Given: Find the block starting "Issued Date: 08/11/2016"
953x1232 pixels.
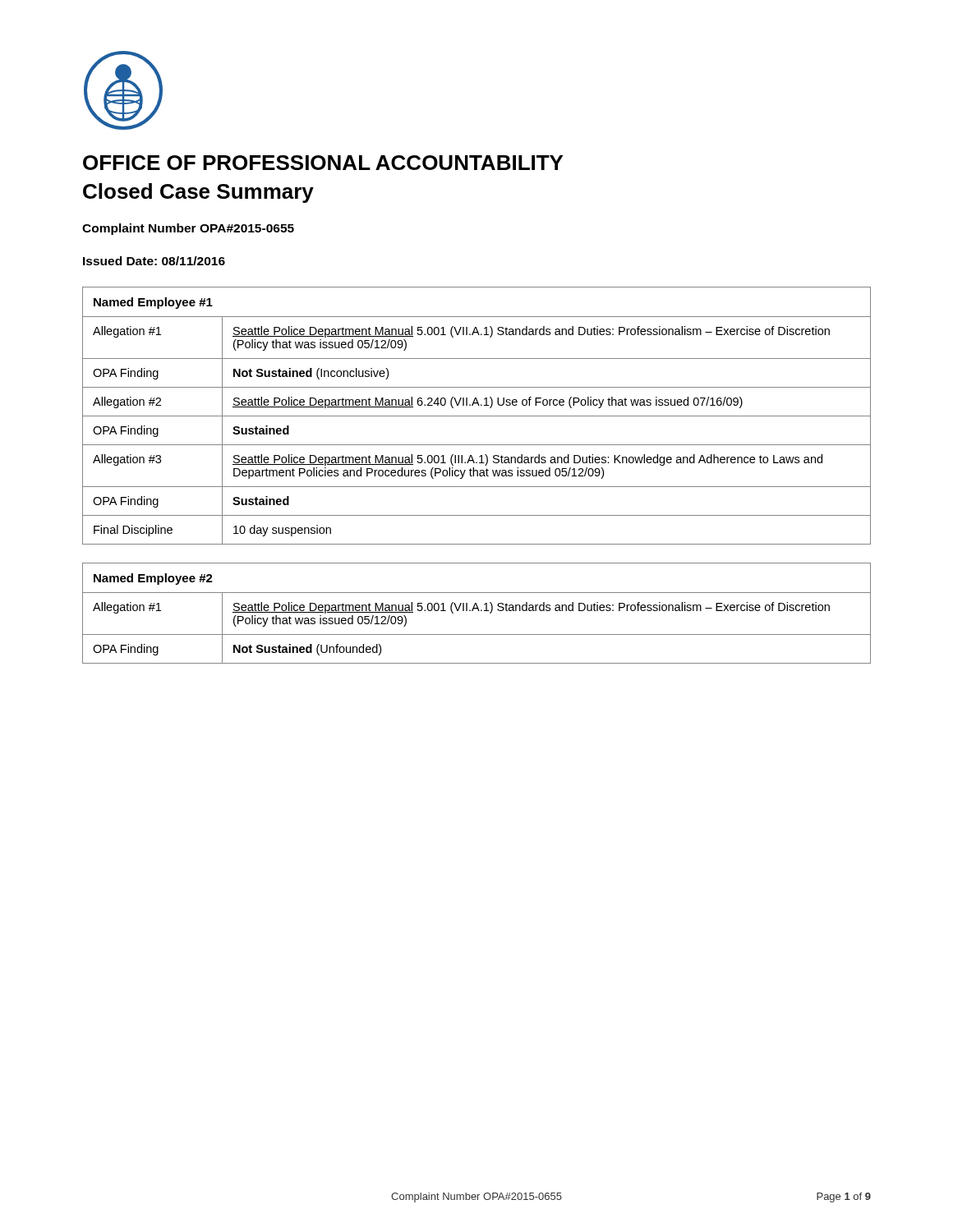Looking at the screenshot, I should [154, 261].
